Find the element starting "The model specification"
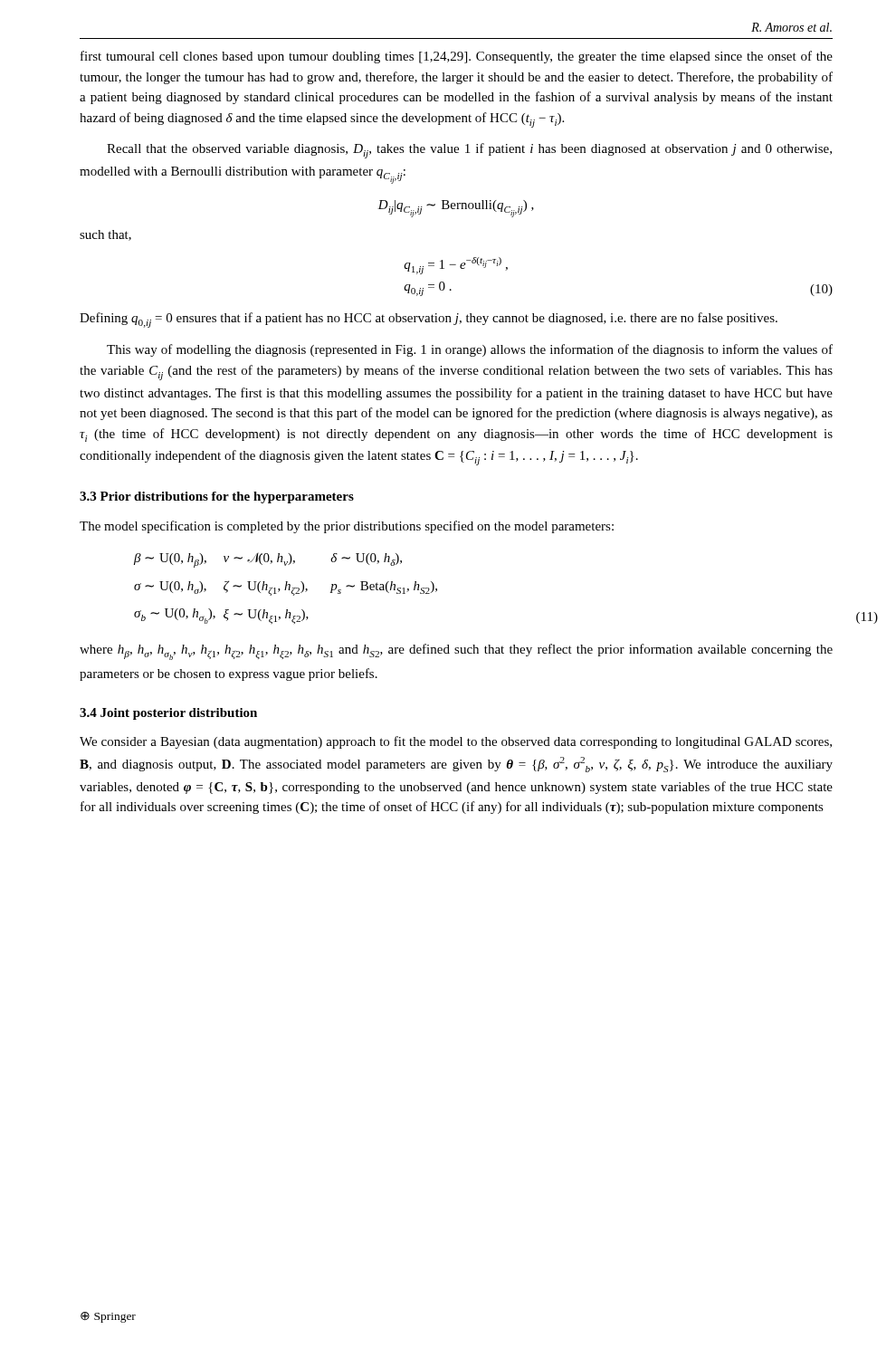Image resolution: width=896 pixels, height=1358 pixels. click(x=456, y=526)
